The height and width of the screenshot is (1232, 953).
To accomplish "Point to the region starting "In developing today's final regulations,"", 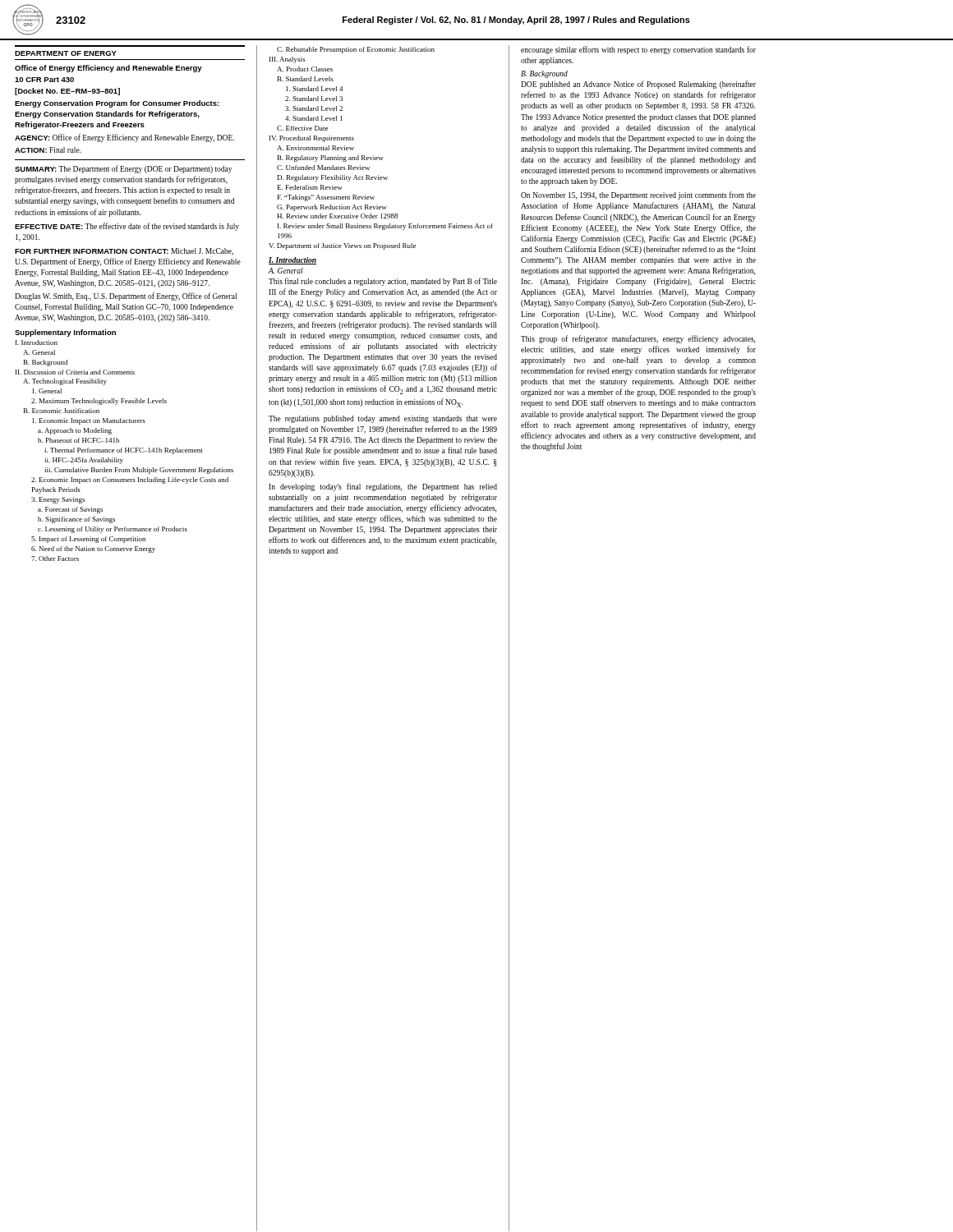I will 383,519.
